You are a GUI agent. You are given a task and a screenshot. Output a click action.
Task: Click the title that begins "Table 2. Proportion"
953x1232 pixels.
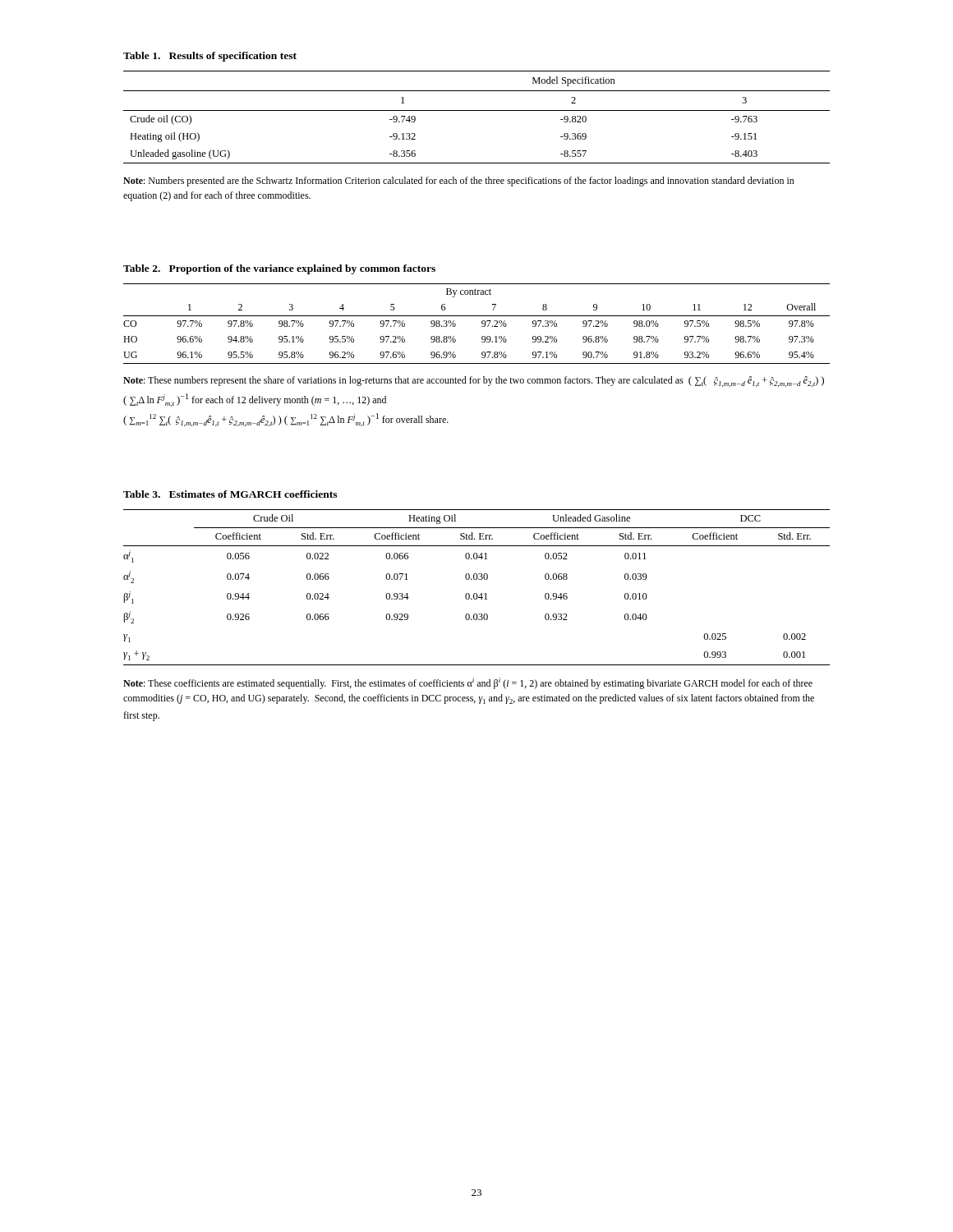[x=279, y=268]
